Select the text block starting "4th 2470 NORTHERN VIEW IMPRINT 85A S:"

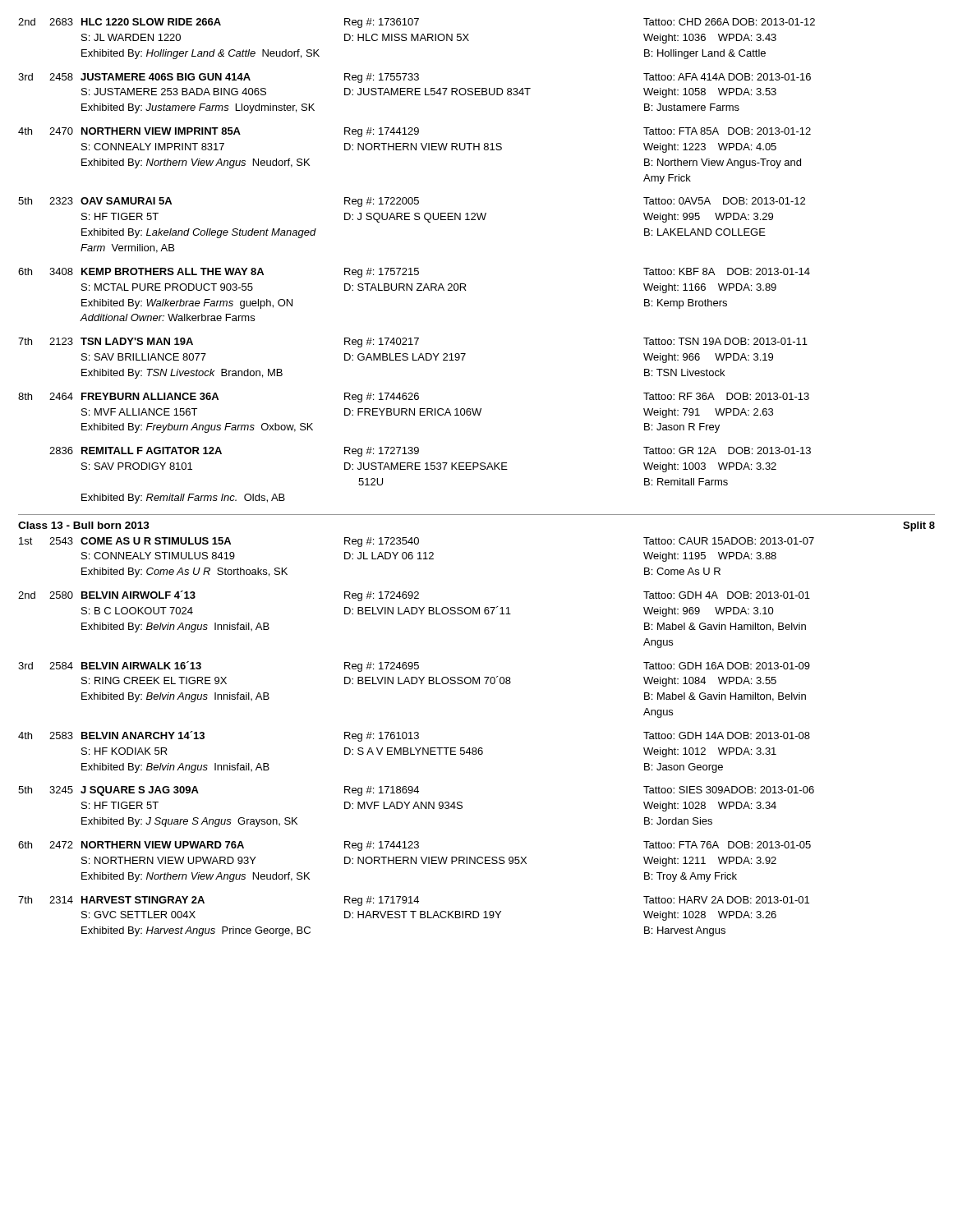pos(476,155)
